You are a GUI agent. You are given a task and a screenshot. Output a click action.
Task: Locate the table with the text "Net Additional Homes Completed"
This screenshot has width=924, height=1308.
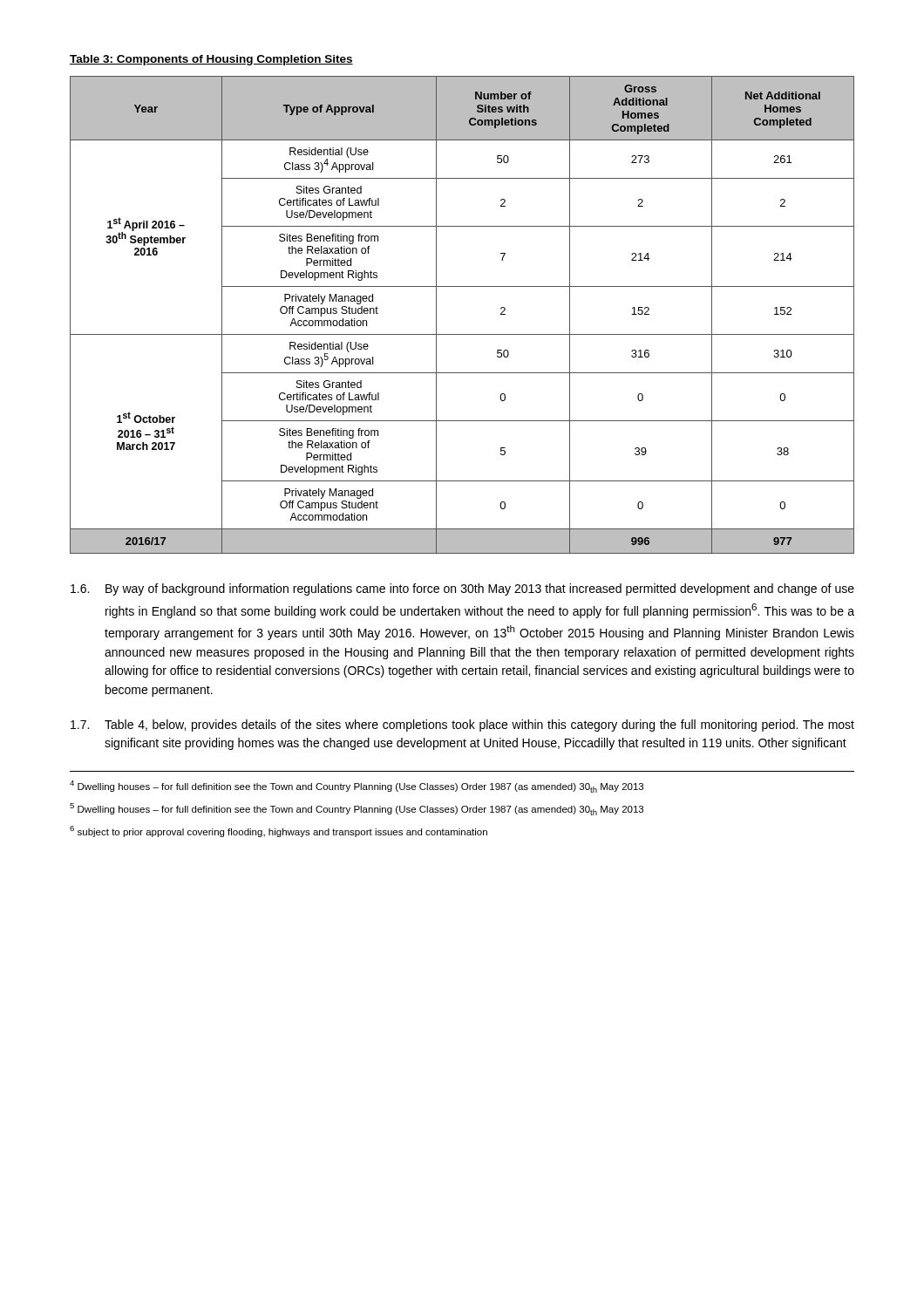(x=462, y=315)
